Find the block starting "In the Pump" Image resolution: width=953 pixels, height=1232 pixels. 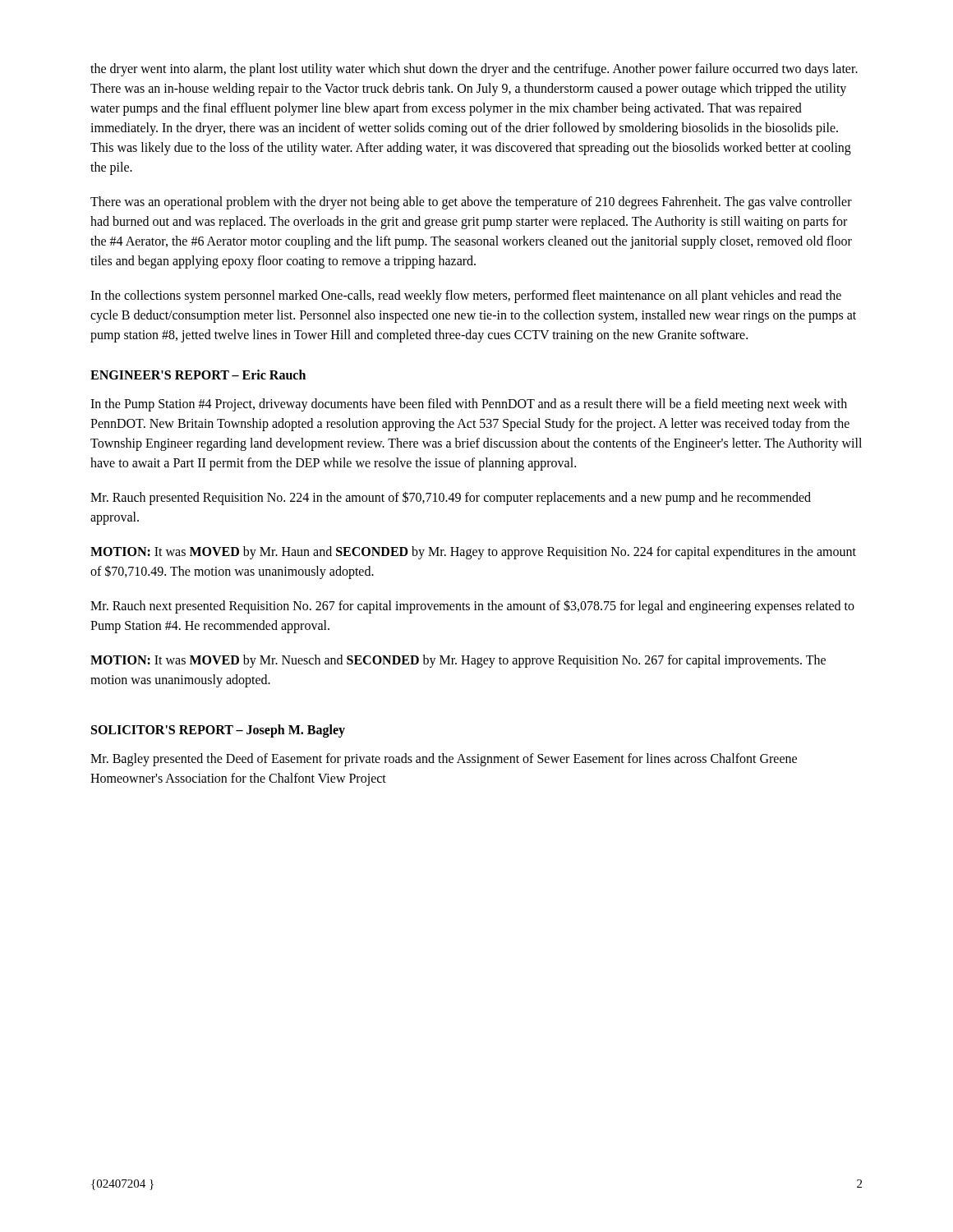476,433
